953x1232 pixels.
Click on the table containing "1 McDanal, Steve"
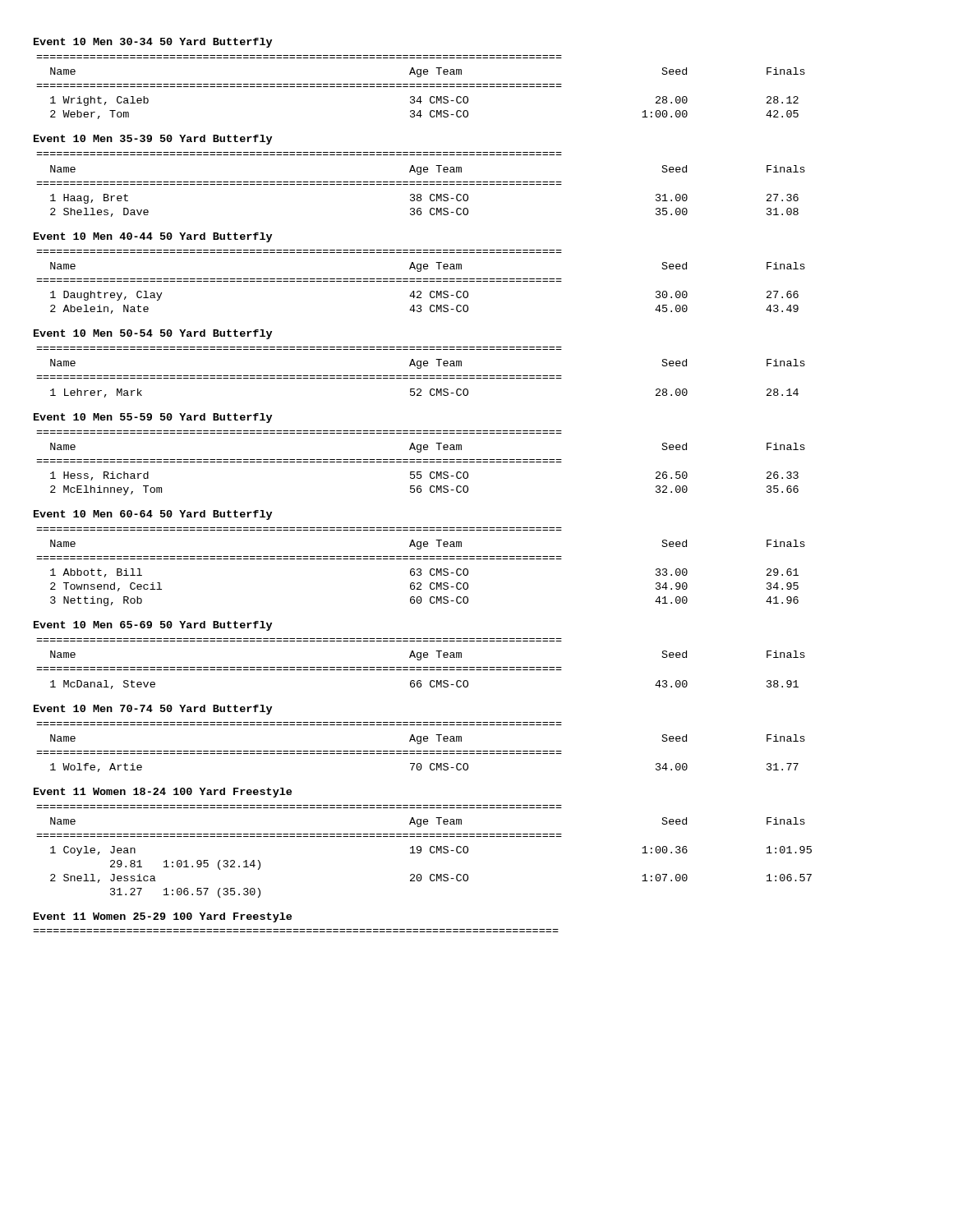(476, 662)
